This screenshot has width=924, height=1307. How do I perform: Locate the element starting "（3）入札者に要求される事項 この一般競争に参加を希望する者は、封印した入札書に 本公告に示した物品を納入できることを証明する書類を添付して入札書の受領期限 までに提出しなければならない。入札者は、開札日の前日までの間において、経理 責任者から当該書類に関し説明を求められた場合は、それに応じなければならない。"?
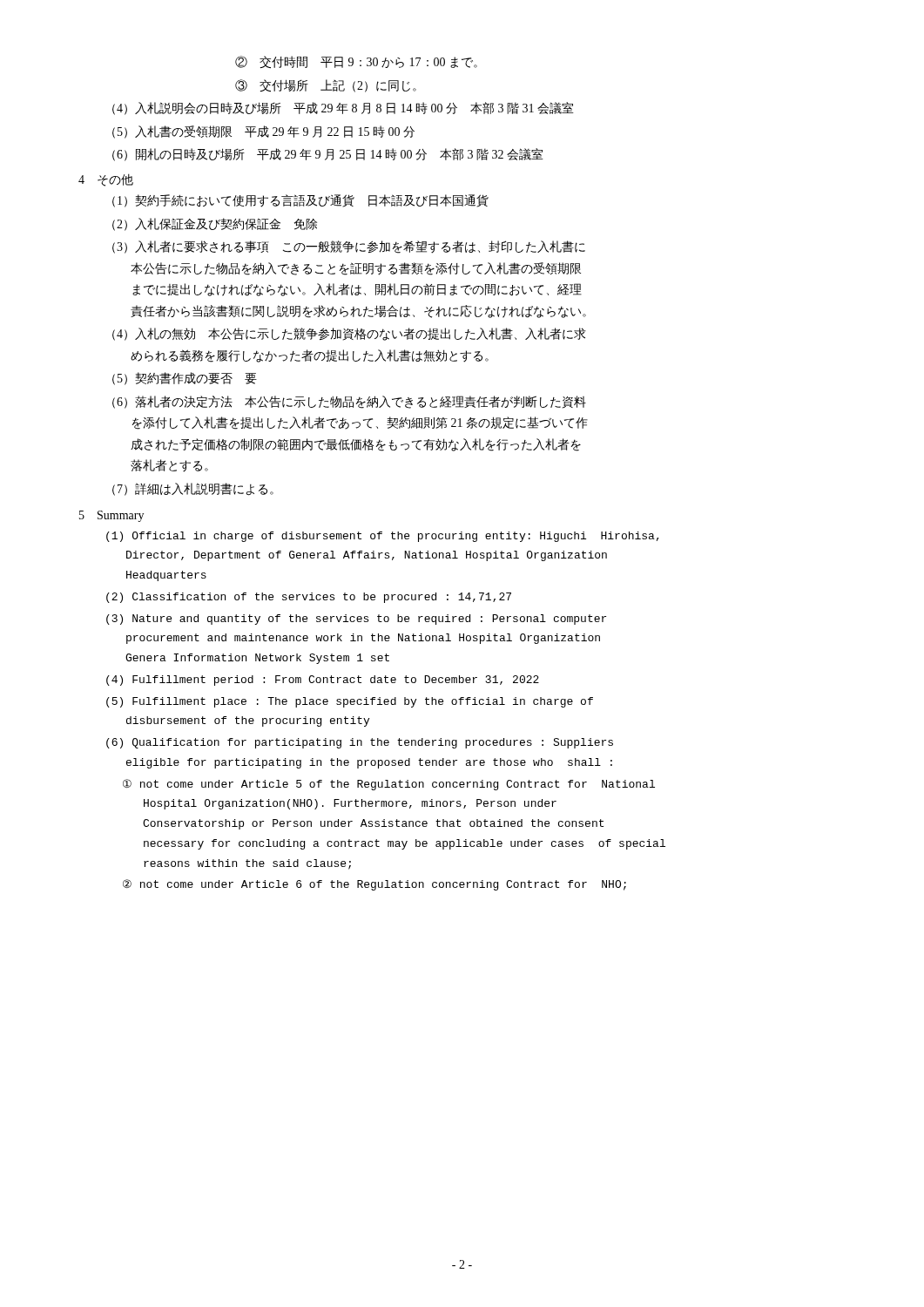[x=475, y=280]
